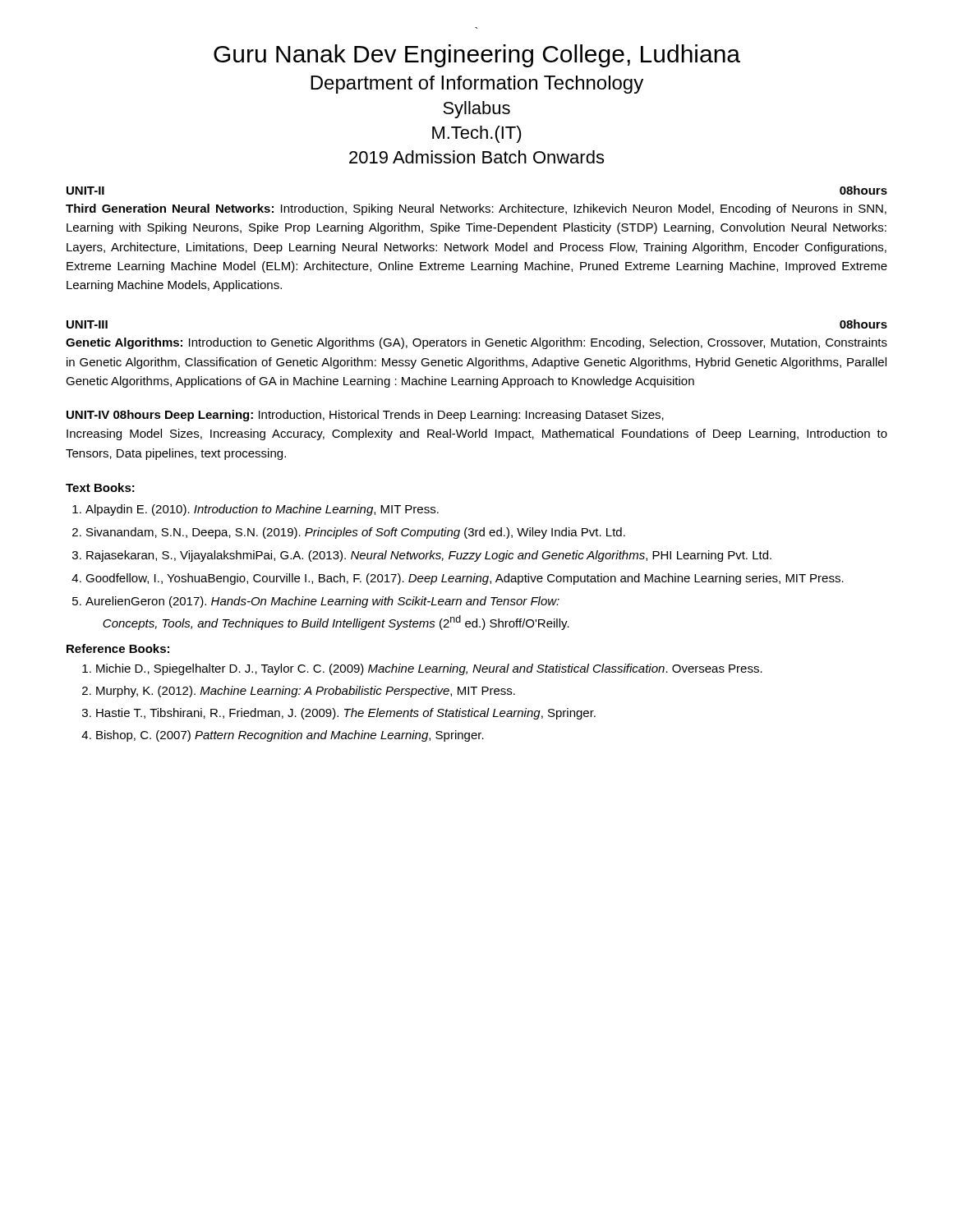
Task: Find the block on this page that starts "Genetic Algorithms: Introduction to Genetic Algorithms (GA), Operators"
Action: [476, 361]
